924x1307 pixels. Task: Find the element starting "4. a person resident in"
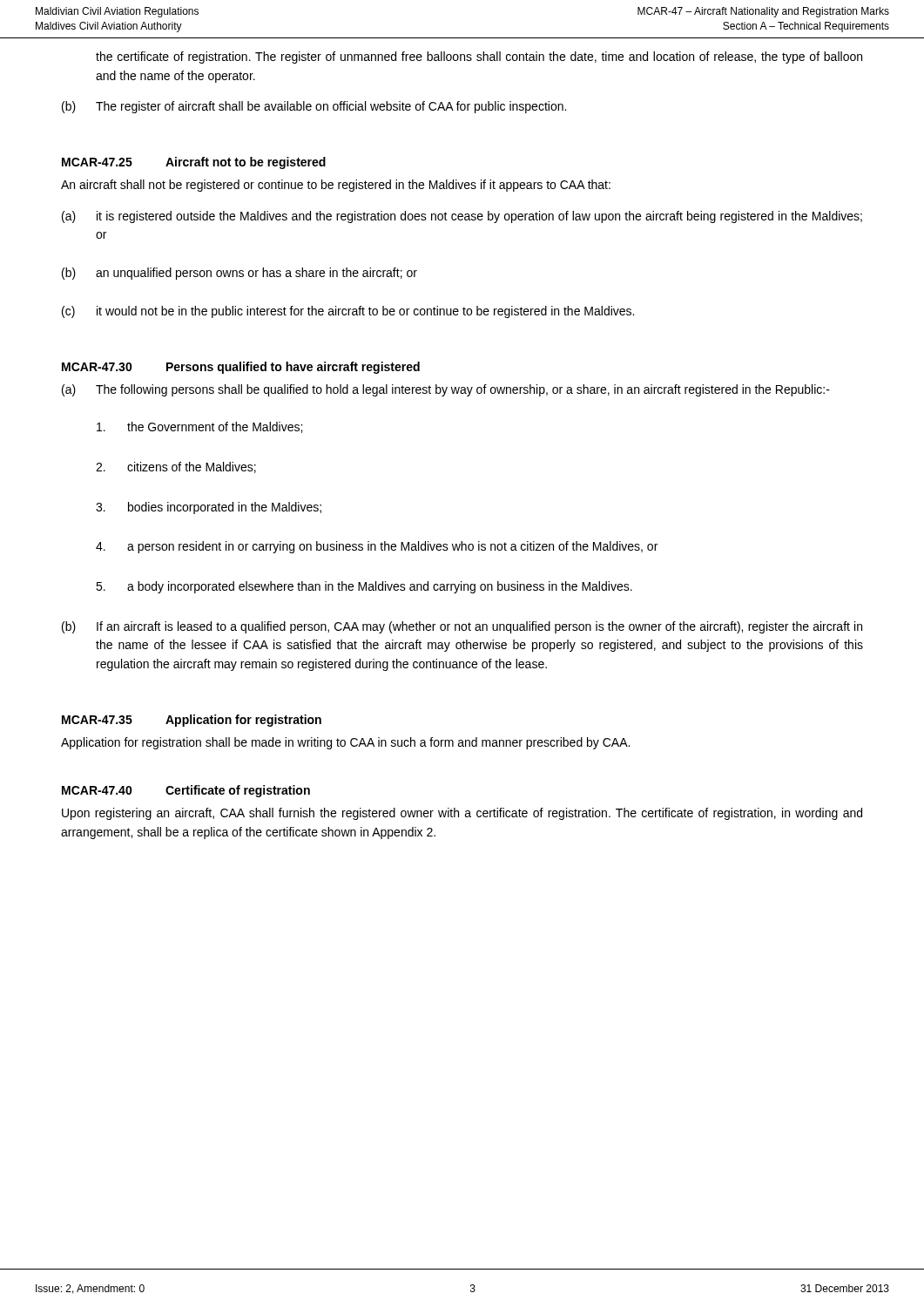[479, 547]
